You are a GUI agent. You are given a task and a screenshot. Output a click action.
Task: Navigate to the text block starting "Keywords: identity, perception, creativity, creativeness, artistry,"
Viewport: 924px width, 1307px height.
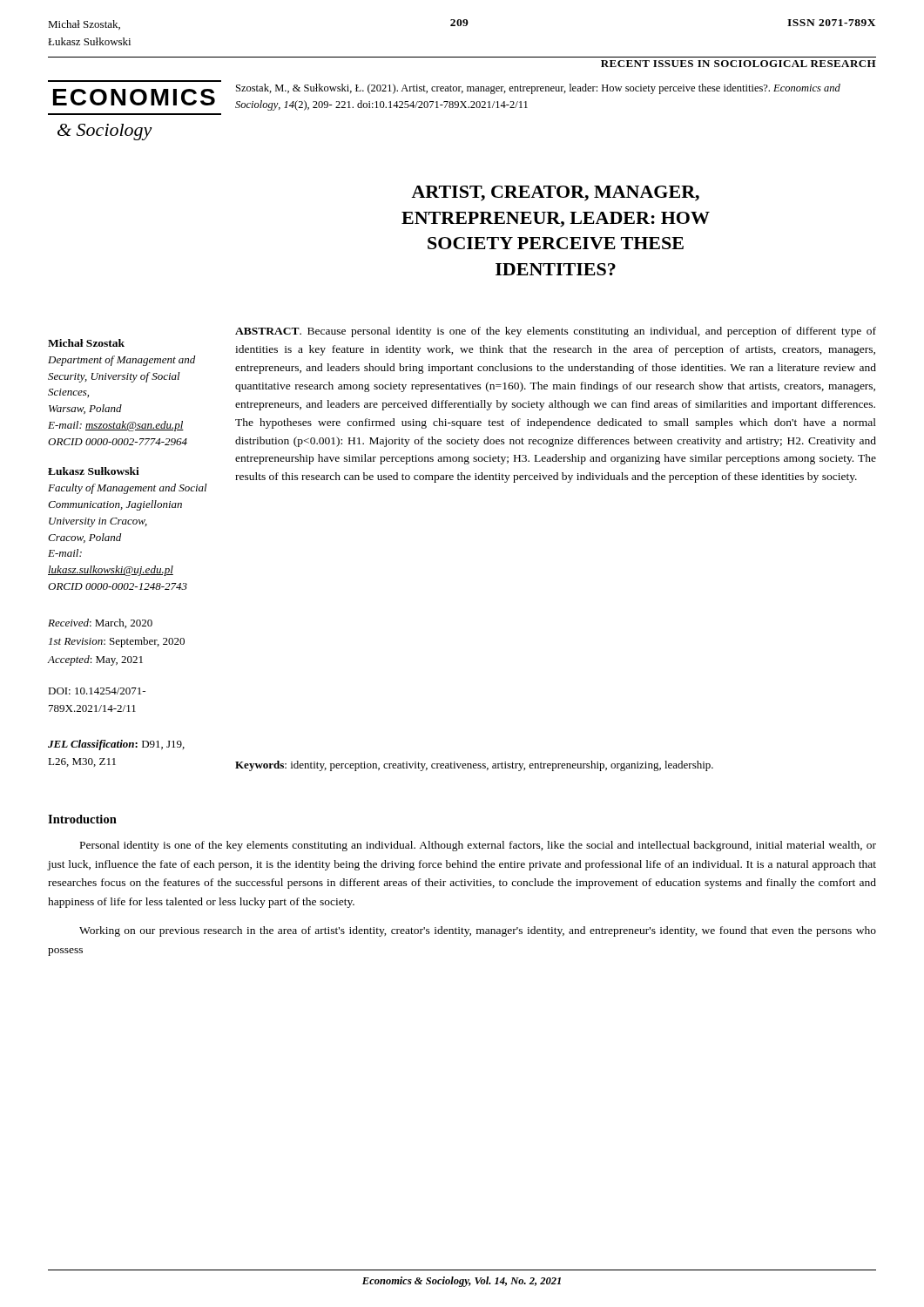coord(474,765)
